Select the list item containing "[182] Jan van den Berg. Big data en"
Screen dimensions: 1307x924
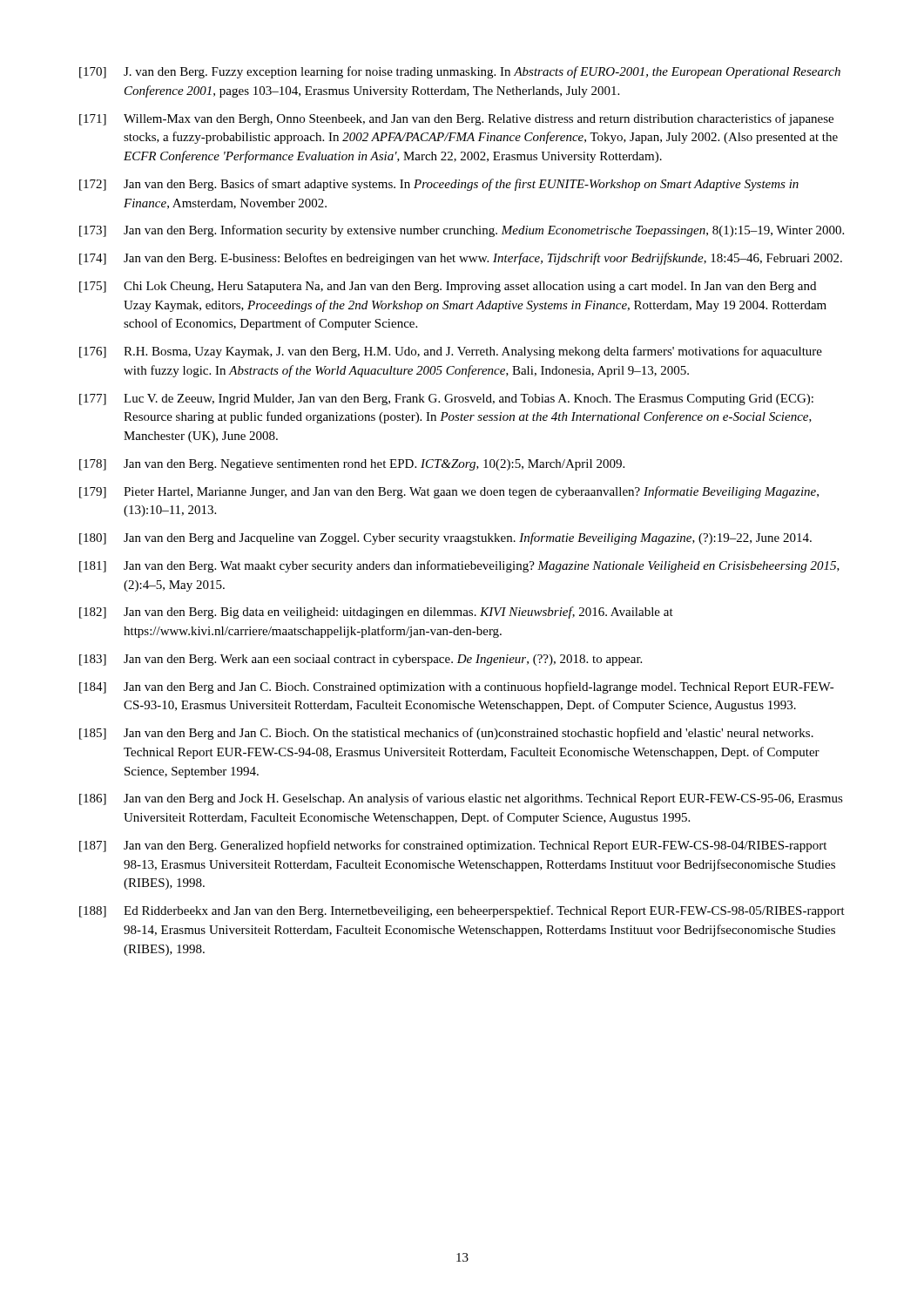tap(462, 622)
